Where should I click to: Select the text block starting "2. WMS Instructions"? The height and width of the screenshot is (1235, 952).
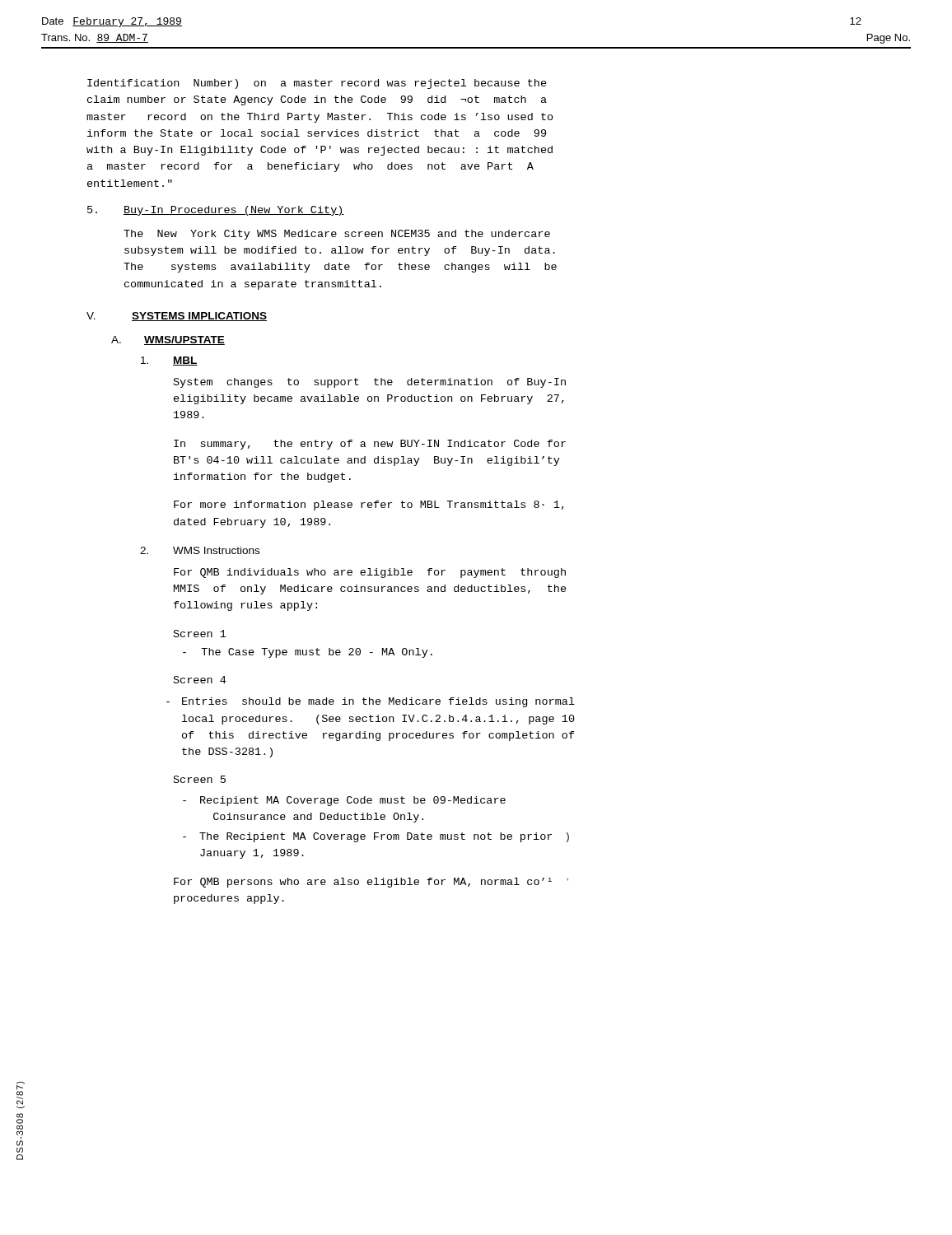point(200,550)
